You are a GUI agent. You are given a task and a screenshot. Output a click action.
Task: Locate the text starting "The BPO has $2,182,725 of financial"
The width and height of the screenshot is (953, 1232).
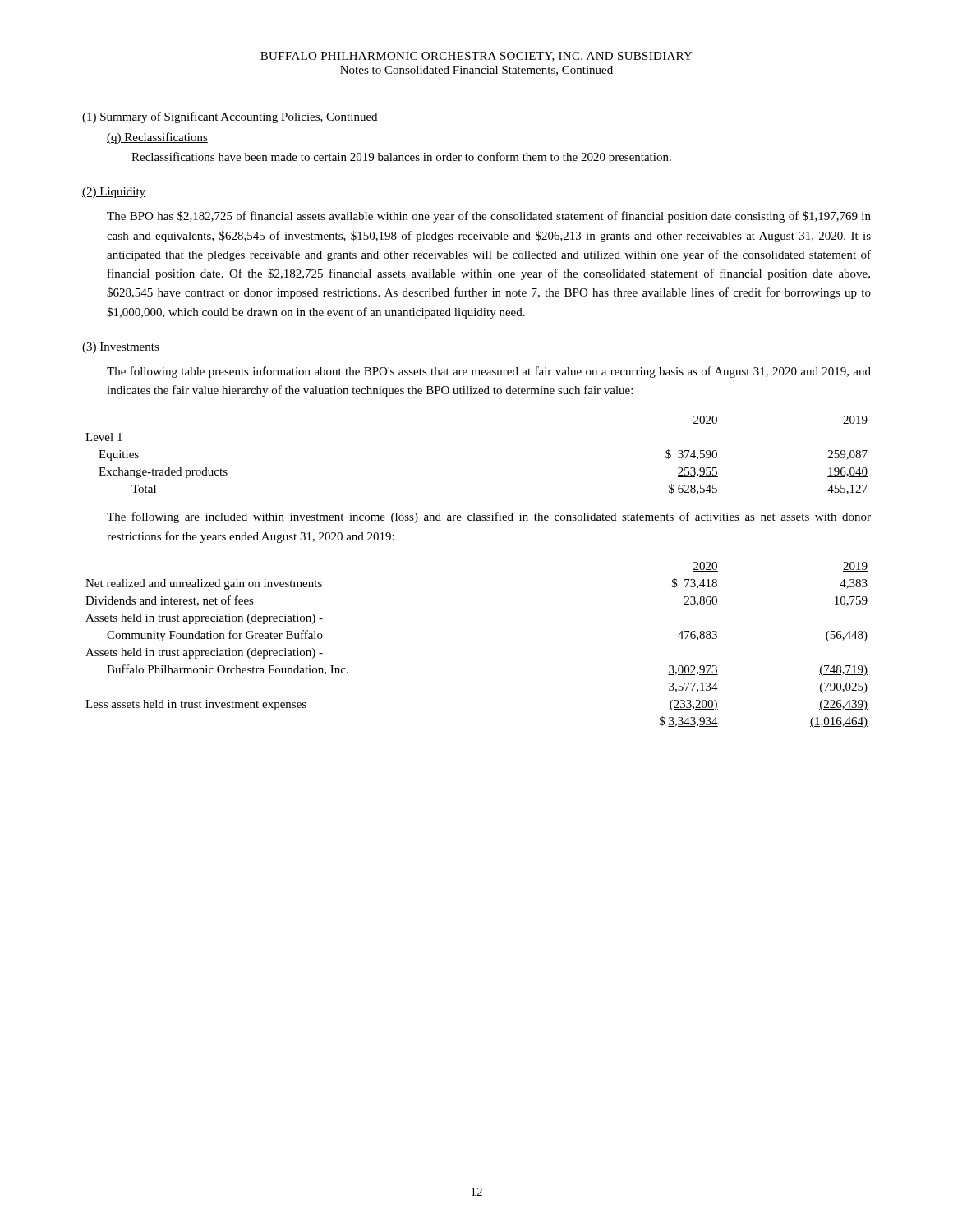[x=489, y=264]
